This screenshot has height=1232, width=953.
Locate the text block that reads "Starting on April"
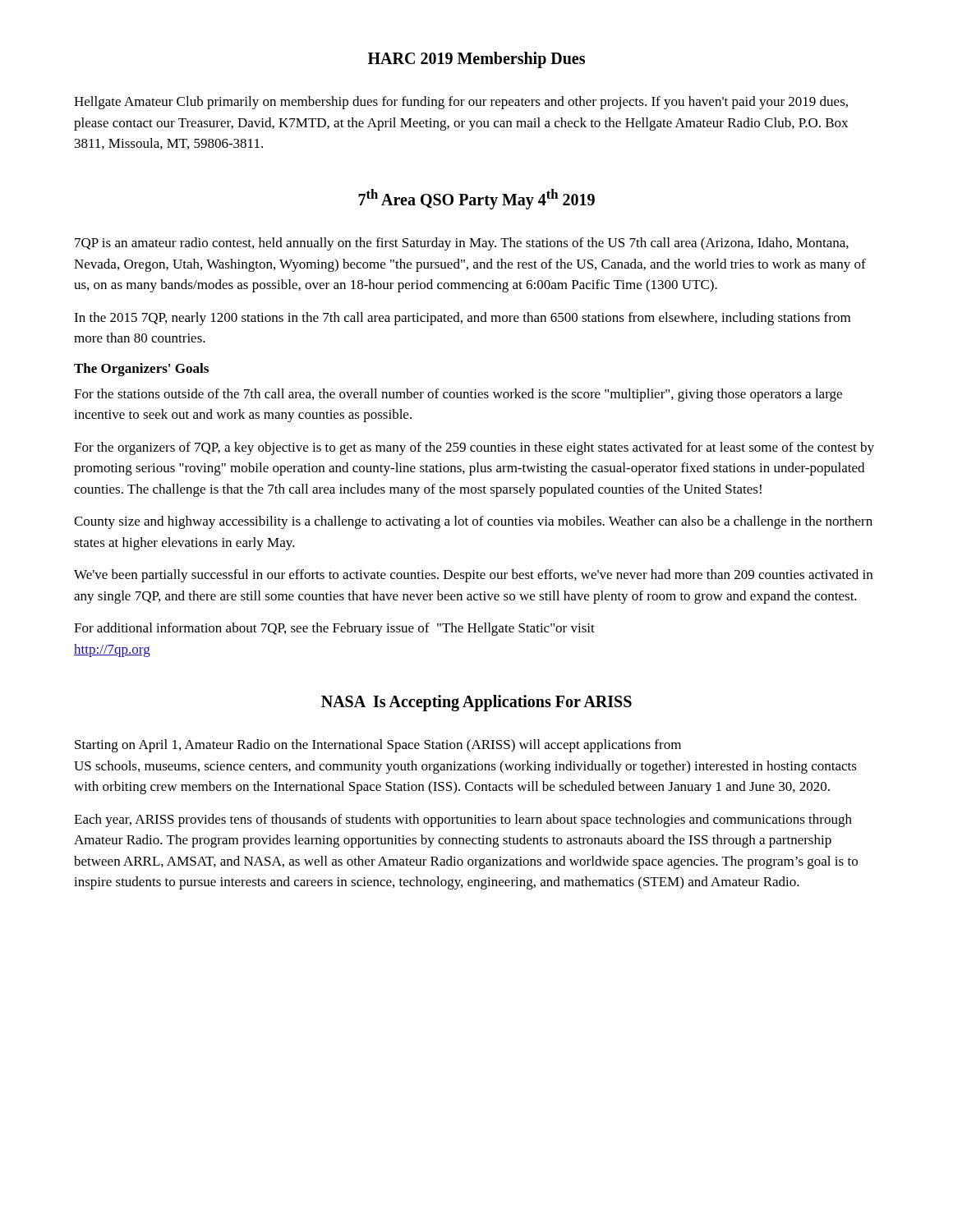tap(378, 745)
